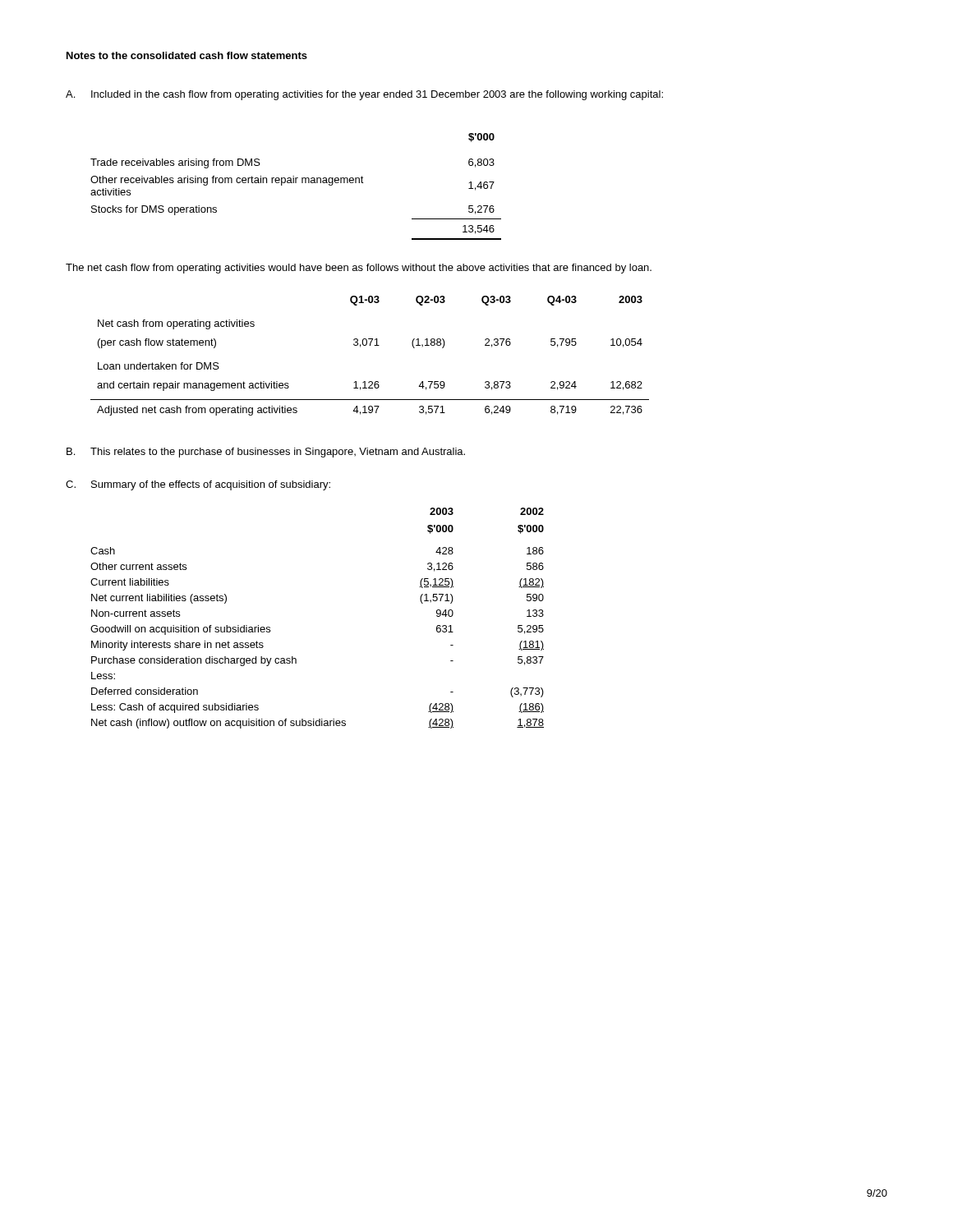
Task: Point to the block beginning "B. This relates"
Action: [266, 452]
